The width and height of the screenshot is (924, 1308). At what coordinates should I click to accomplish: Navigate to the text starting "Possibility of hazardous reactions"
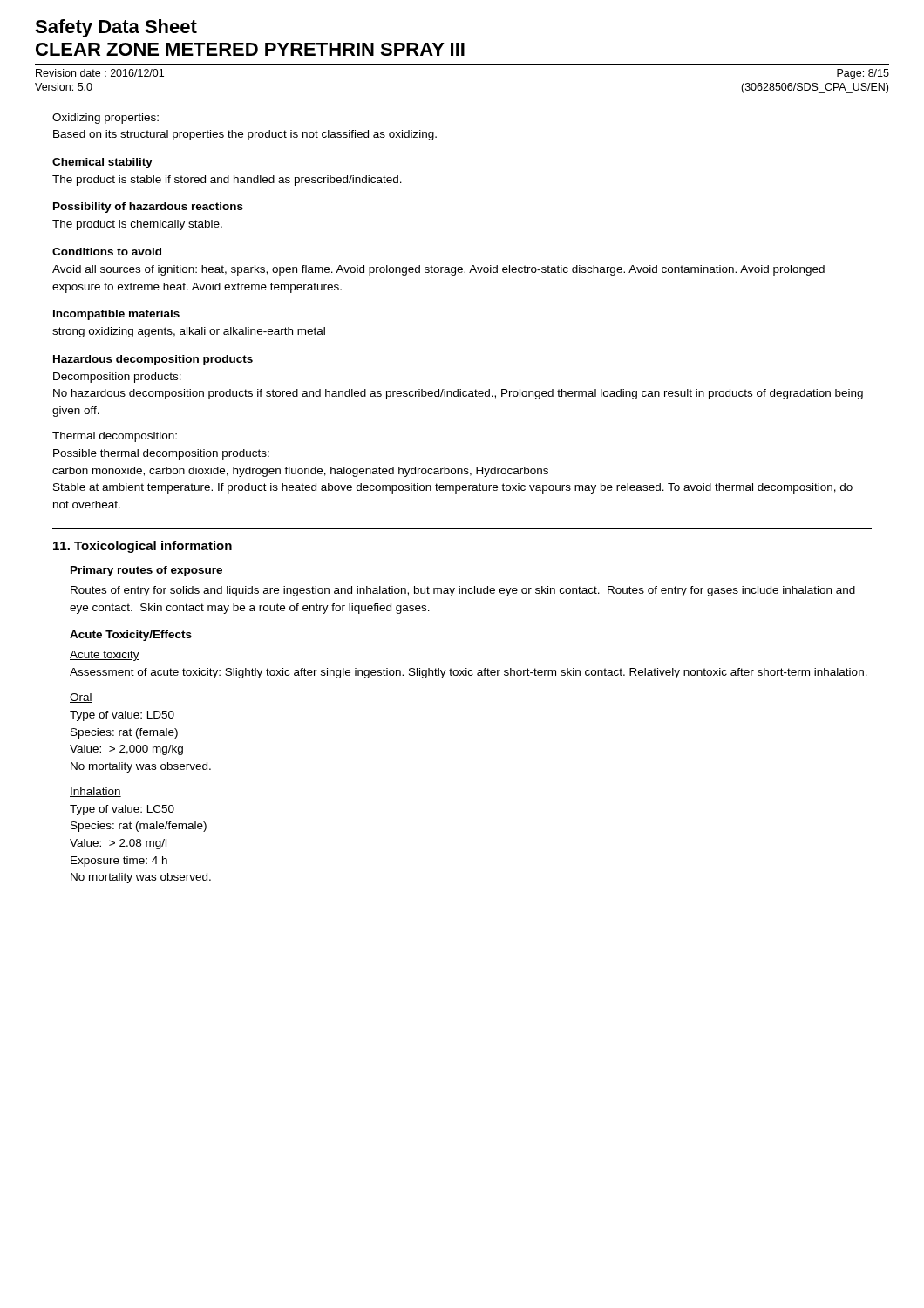(x=148, y=207)
